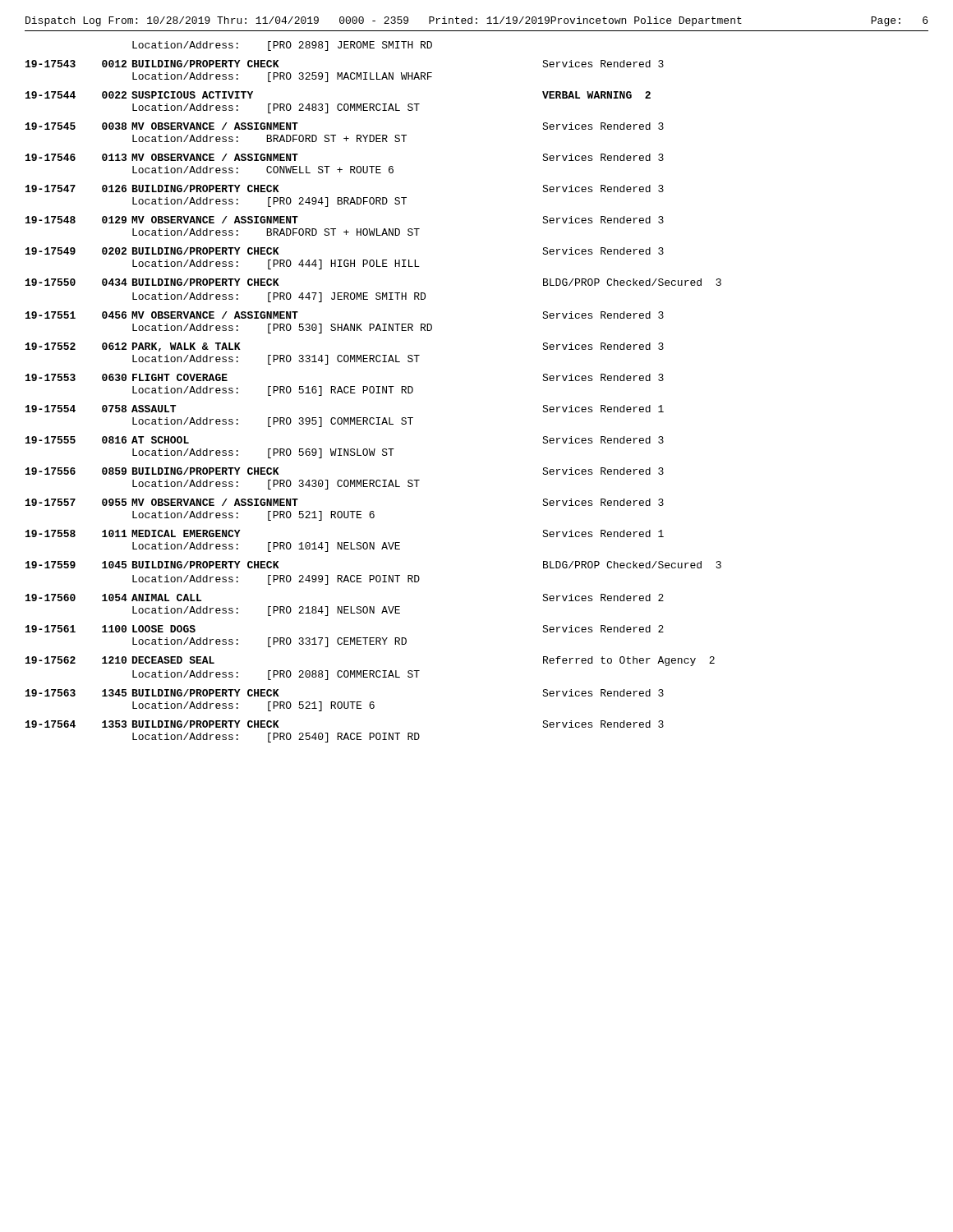Image resolution: width=953 pixels, height=1232 pixels.
Task: Click on the text block that reads "19-17544 0022 SUSPICIOUS ACTIVITY Location/Address: [PRO 2483]"
Action: pyautogui.click(x=338, y=102)
